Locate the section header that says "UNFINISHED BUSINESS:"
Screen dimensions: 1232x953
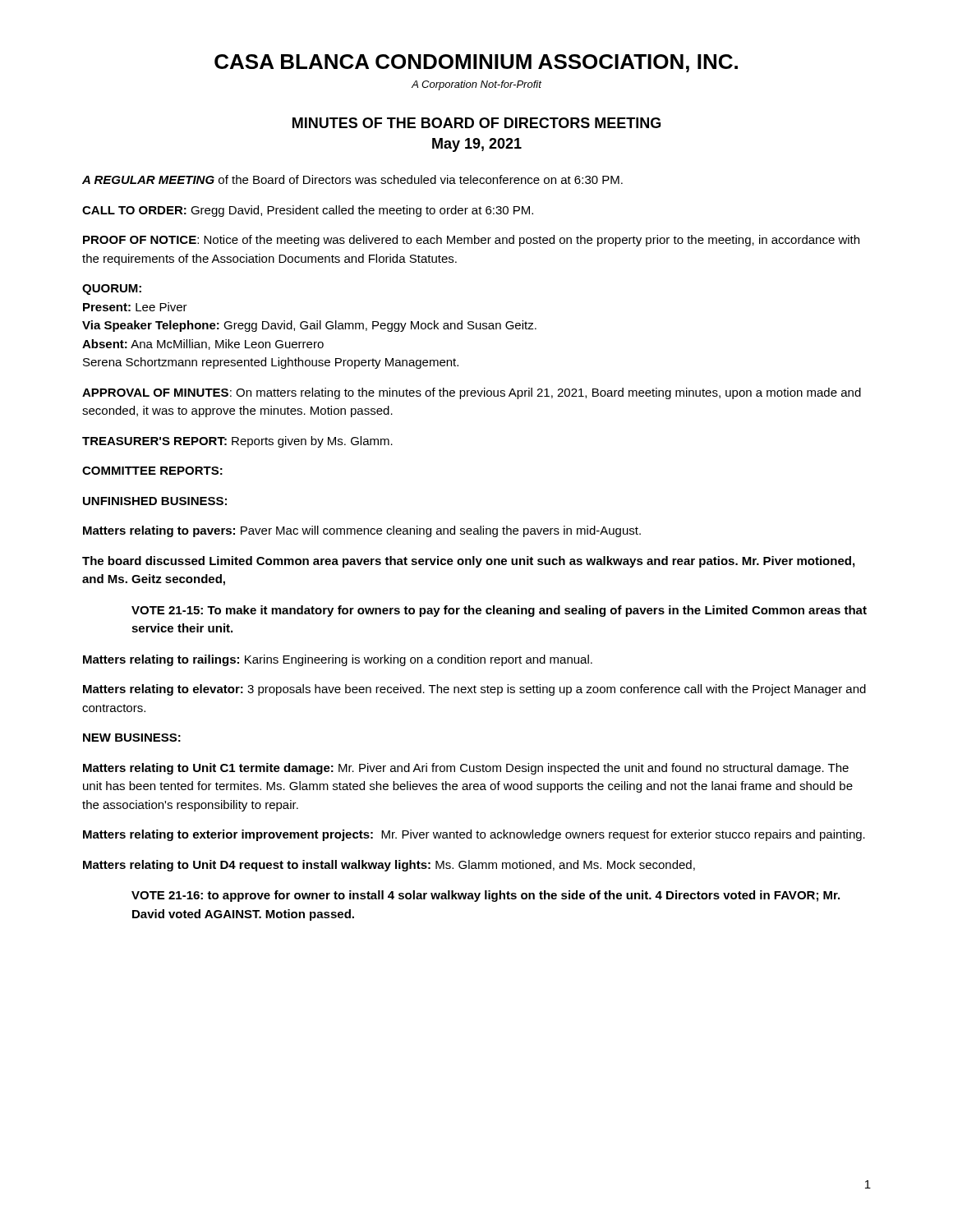155,501
